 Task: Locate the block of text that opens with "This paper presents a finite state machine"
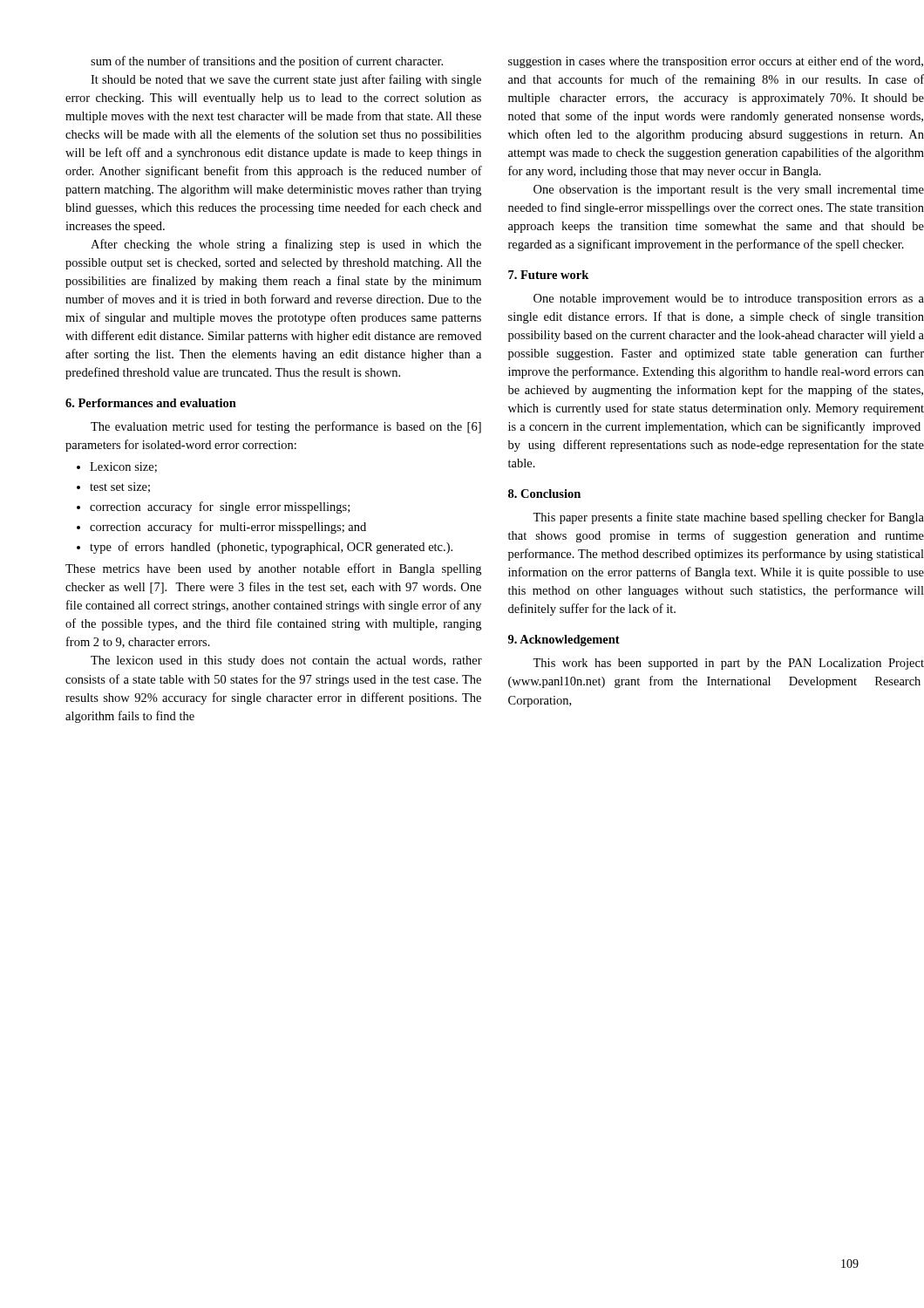716,564
